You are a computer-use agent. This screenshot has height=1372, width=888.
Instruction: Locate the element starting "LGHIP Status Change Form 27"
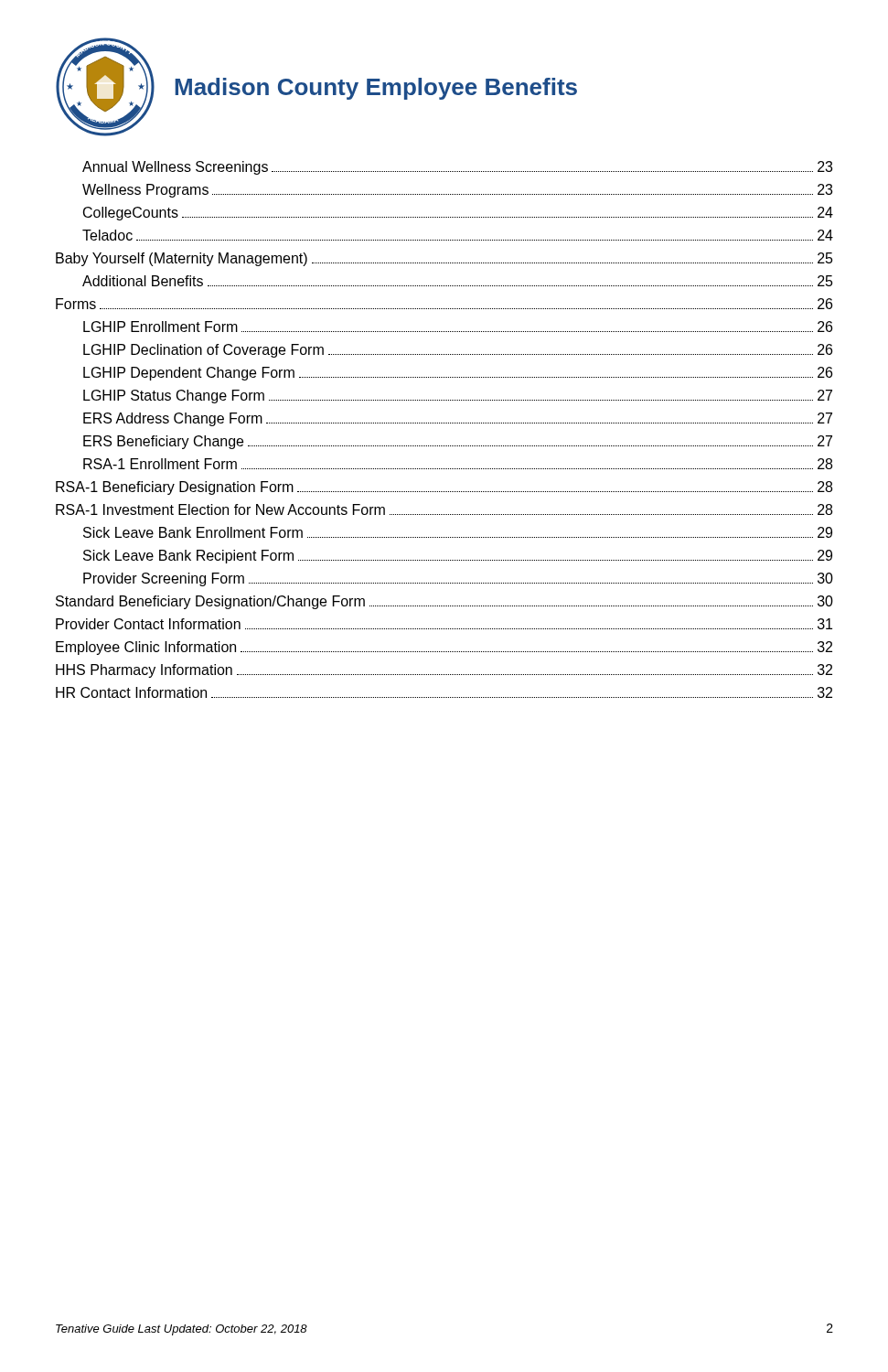pyautogui.click(x=444, y=396)
